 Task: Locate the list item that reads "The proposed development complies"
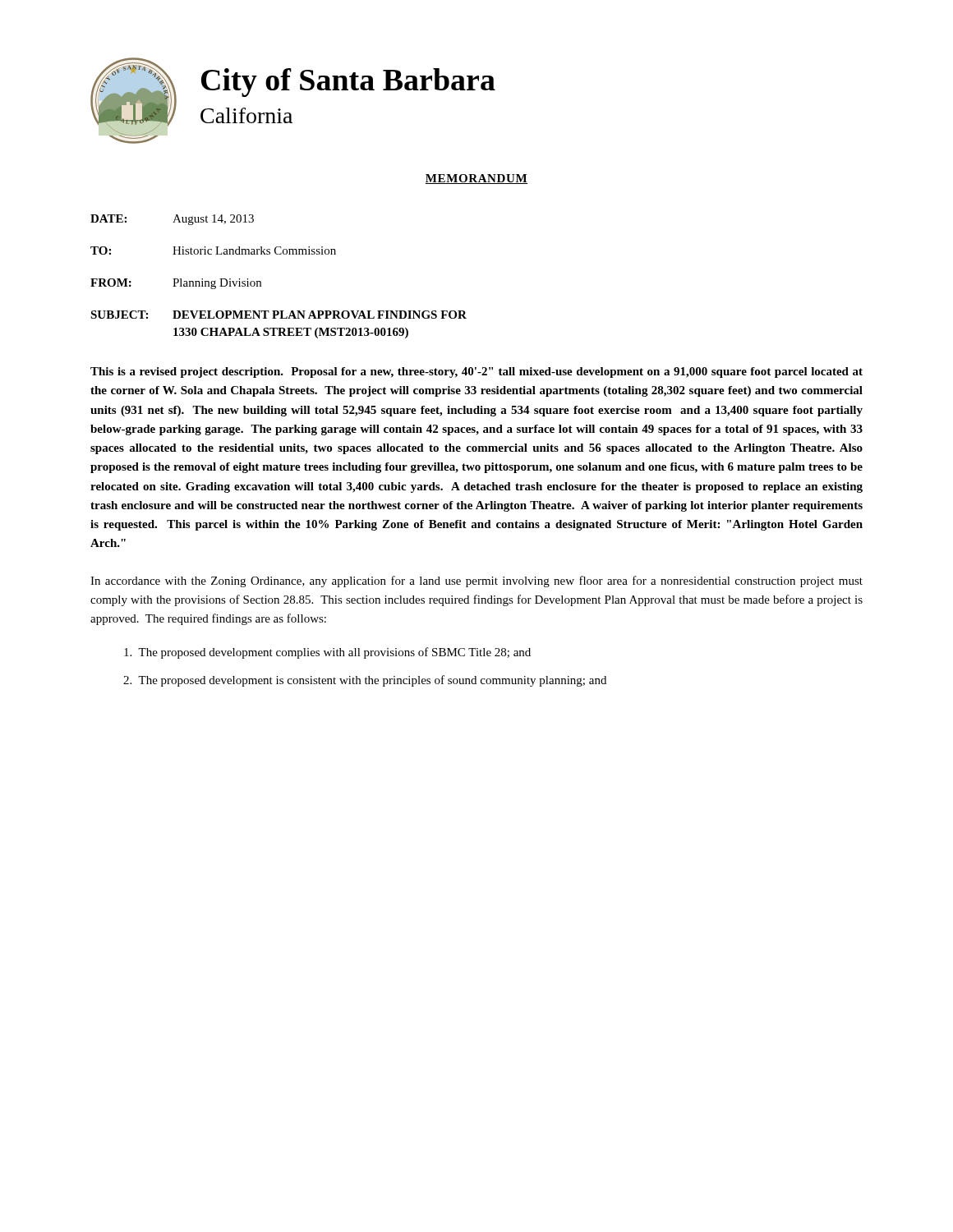pos(327,652)
